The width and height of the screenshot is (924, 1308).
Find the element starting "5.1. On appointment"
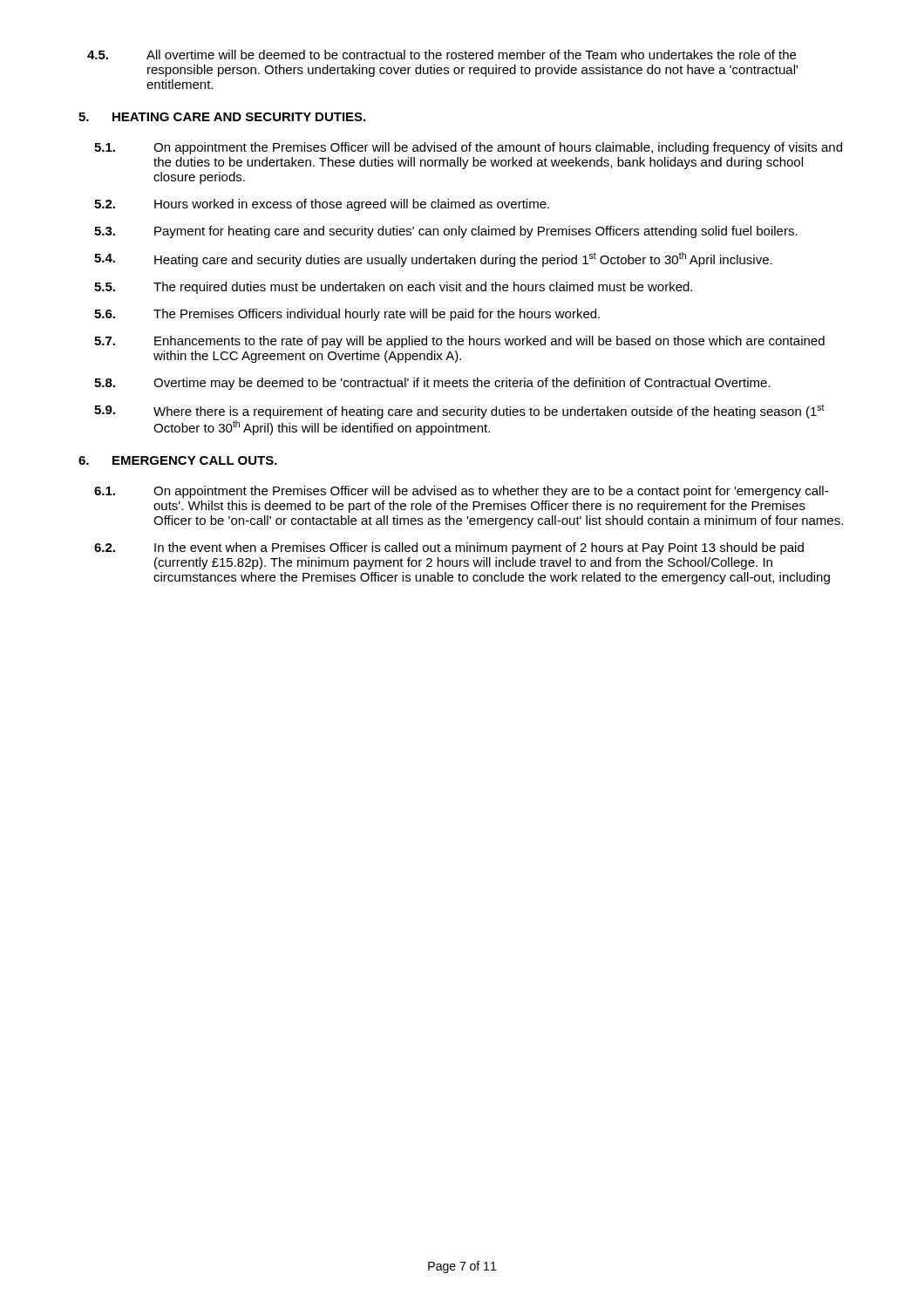point(462,162)
